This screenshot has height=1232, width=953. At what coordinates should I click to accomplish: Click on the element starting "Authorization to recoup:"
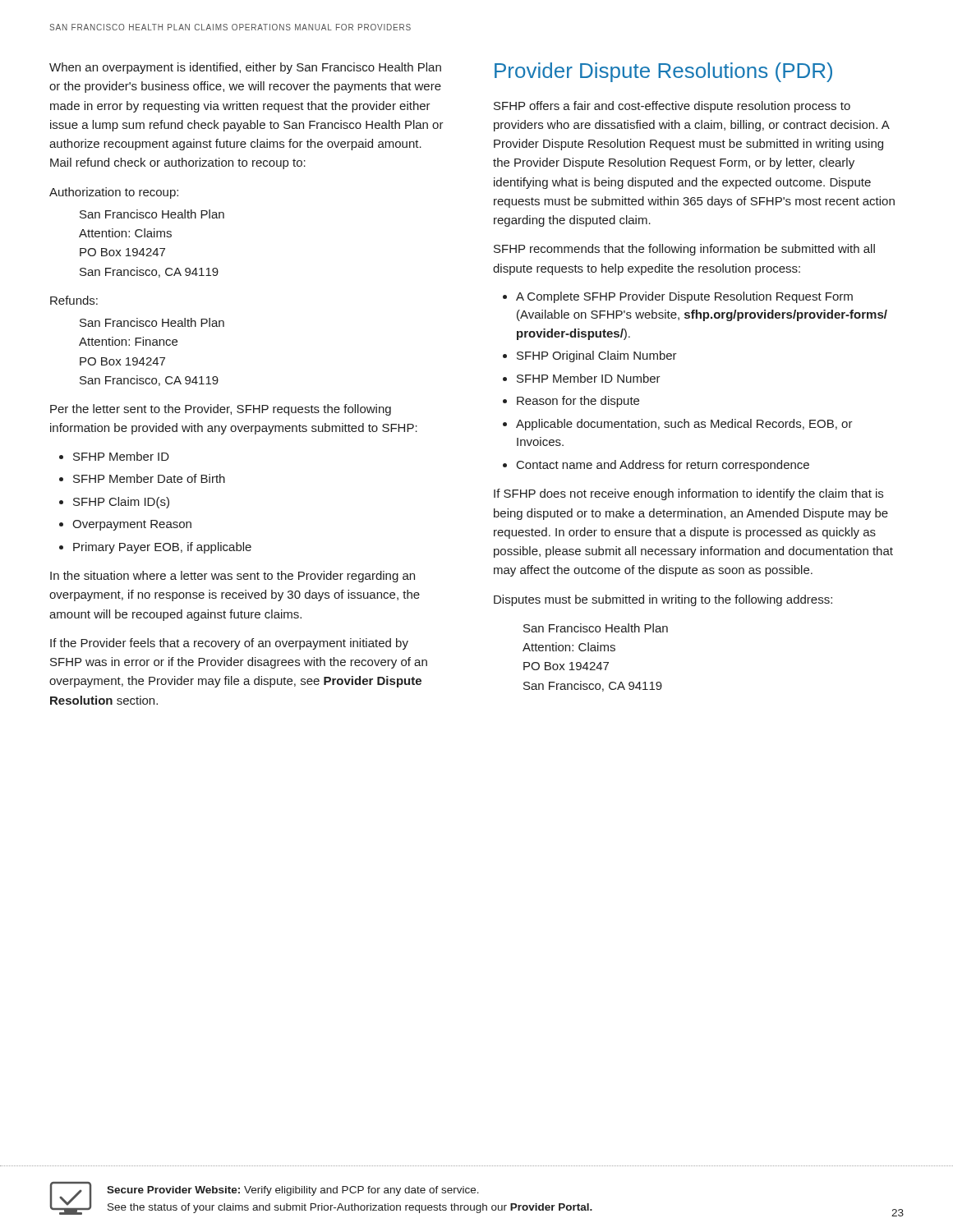[x=114, y=193]
